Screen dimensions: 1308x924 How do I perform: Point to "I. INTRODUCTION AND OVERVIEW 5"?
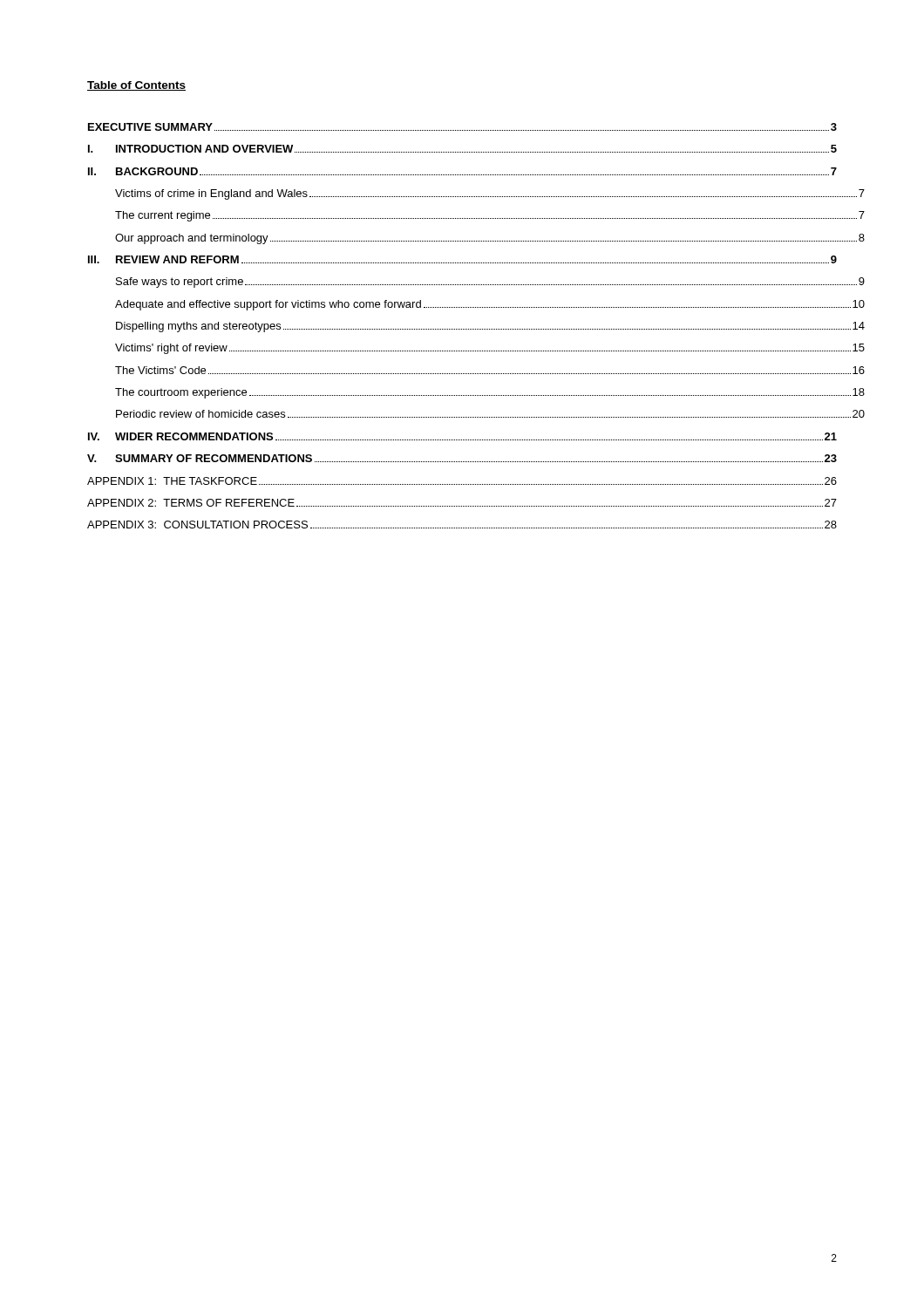462,149
